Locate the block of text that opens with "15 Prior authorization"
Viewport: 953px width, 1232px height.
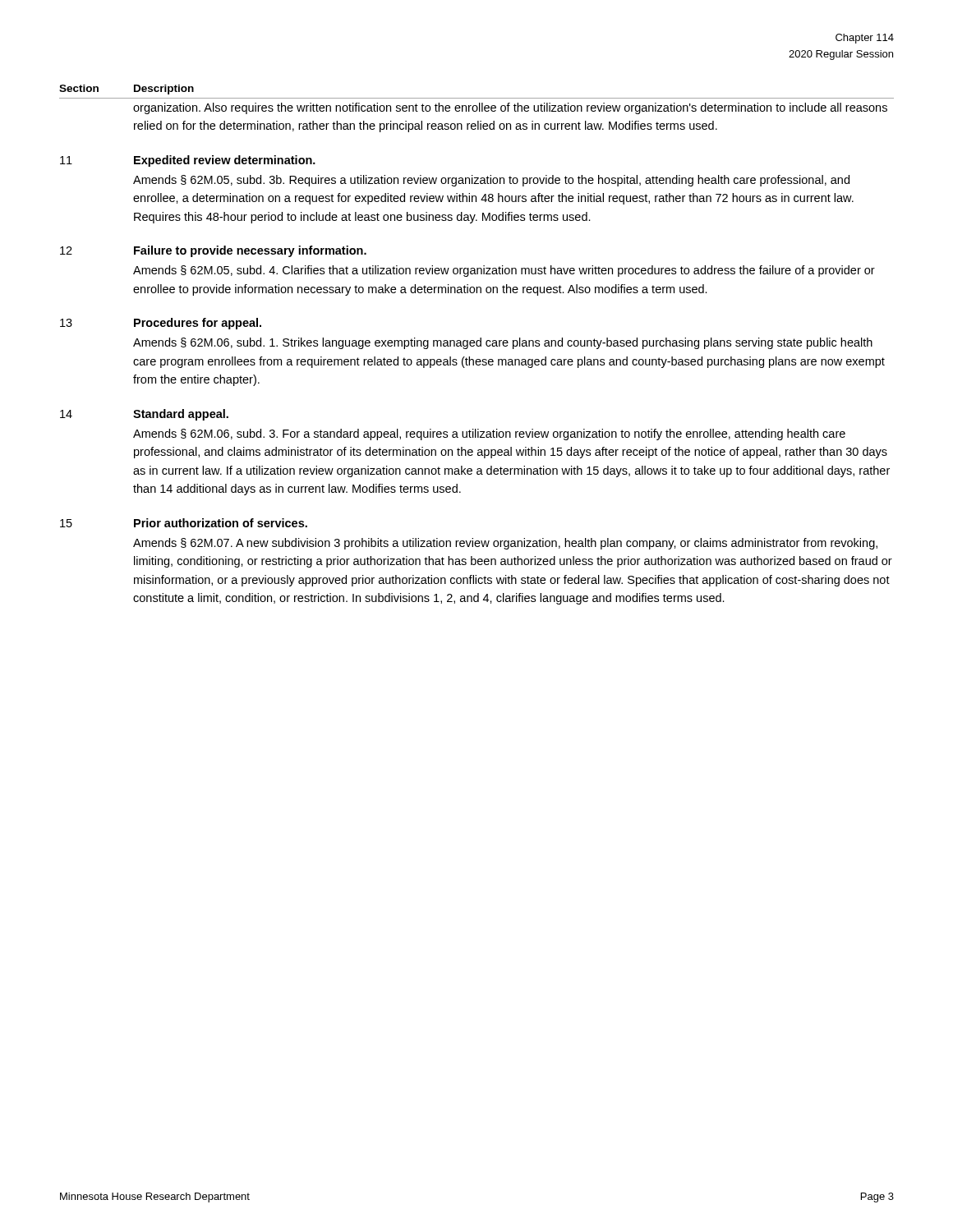tap(476, 562)
